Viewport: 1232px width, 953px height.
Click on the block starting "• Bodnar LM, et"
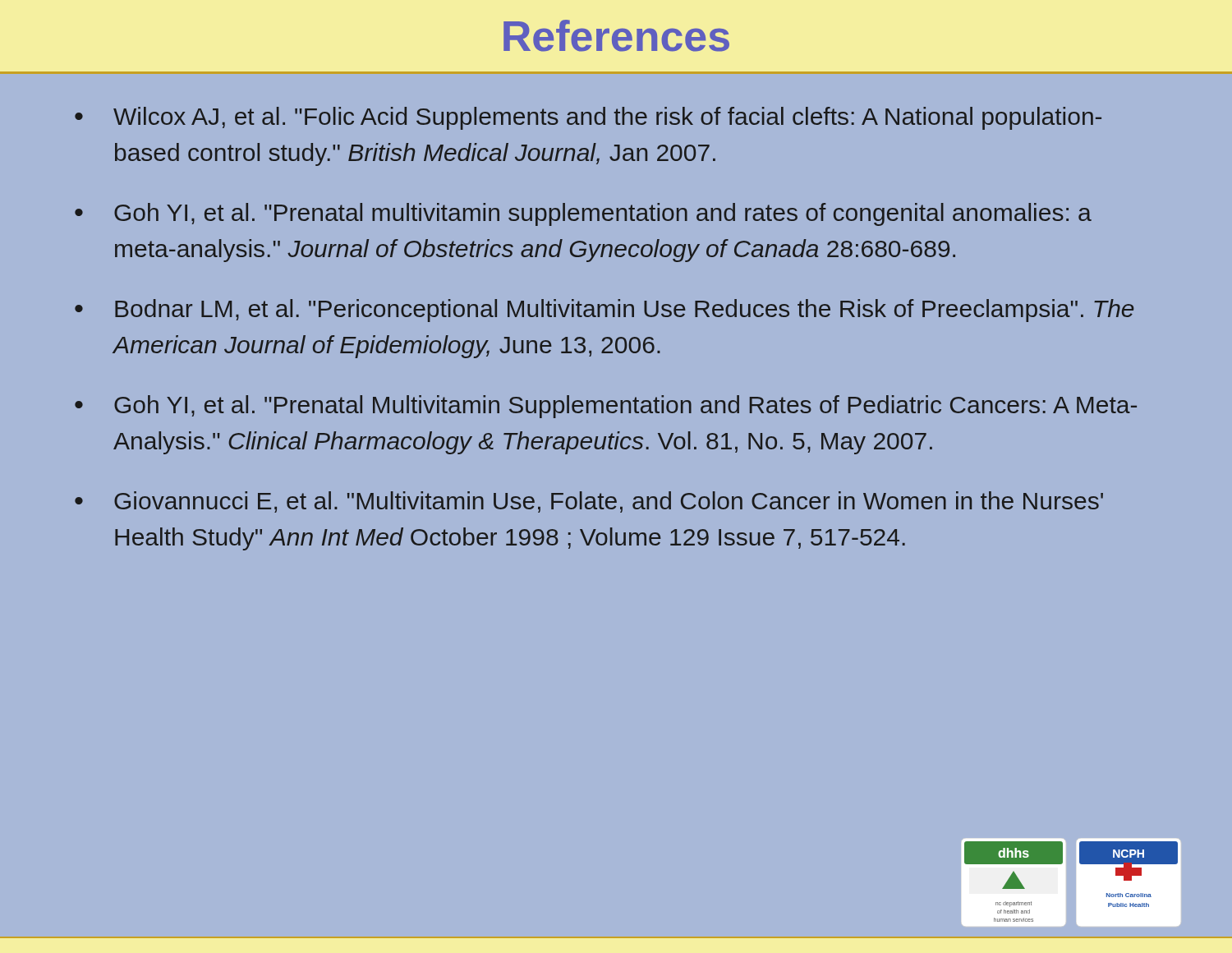[616, 327]
